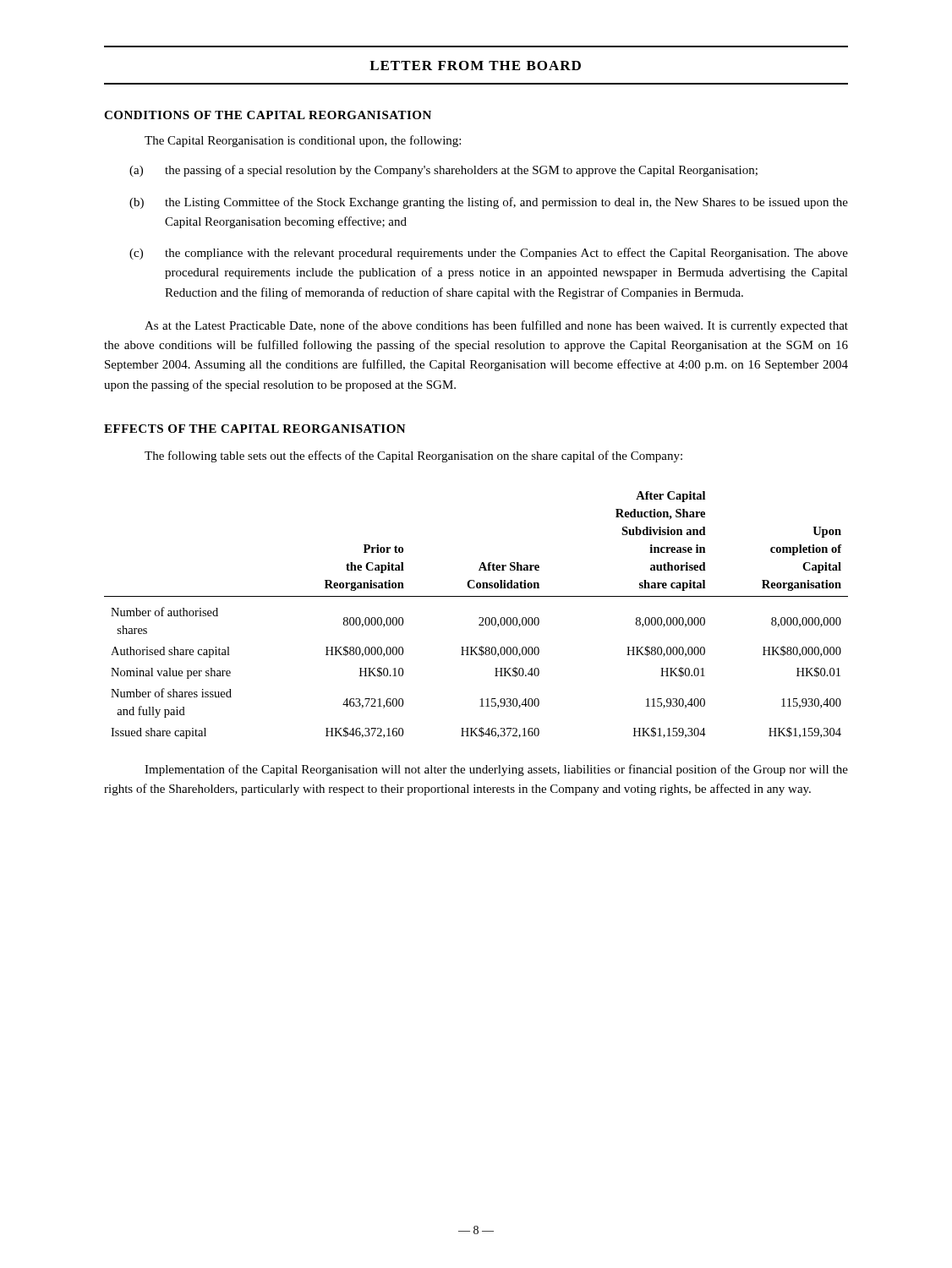Image resolution: width=952 pixels, height=1268 pixels.
Task: Locate the text block with the text "As at the Latest Practicable Date, none of"
Action: pyautogui.click(x=476, y=355)
